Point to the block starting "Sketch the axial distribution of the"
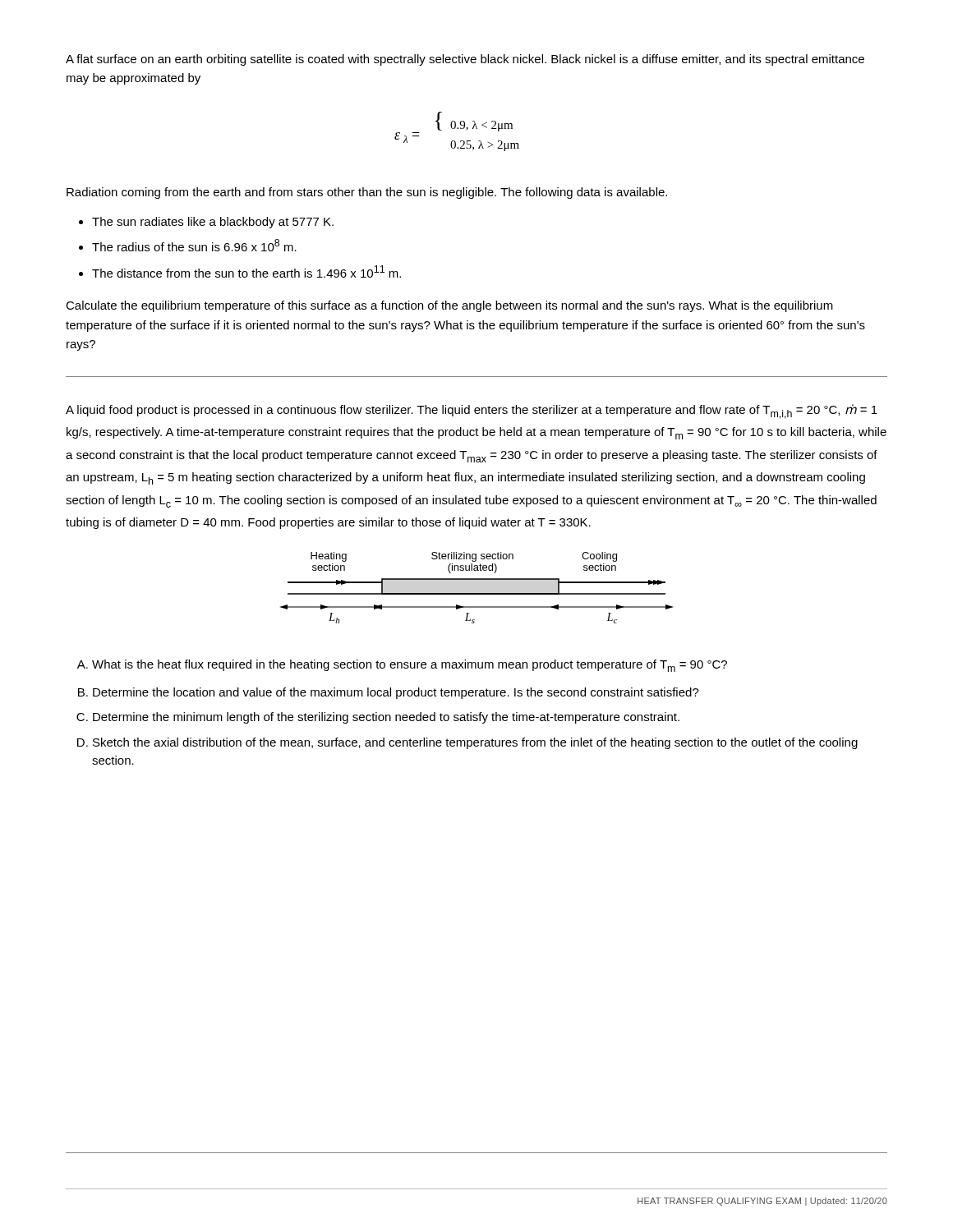 [475, 751]
